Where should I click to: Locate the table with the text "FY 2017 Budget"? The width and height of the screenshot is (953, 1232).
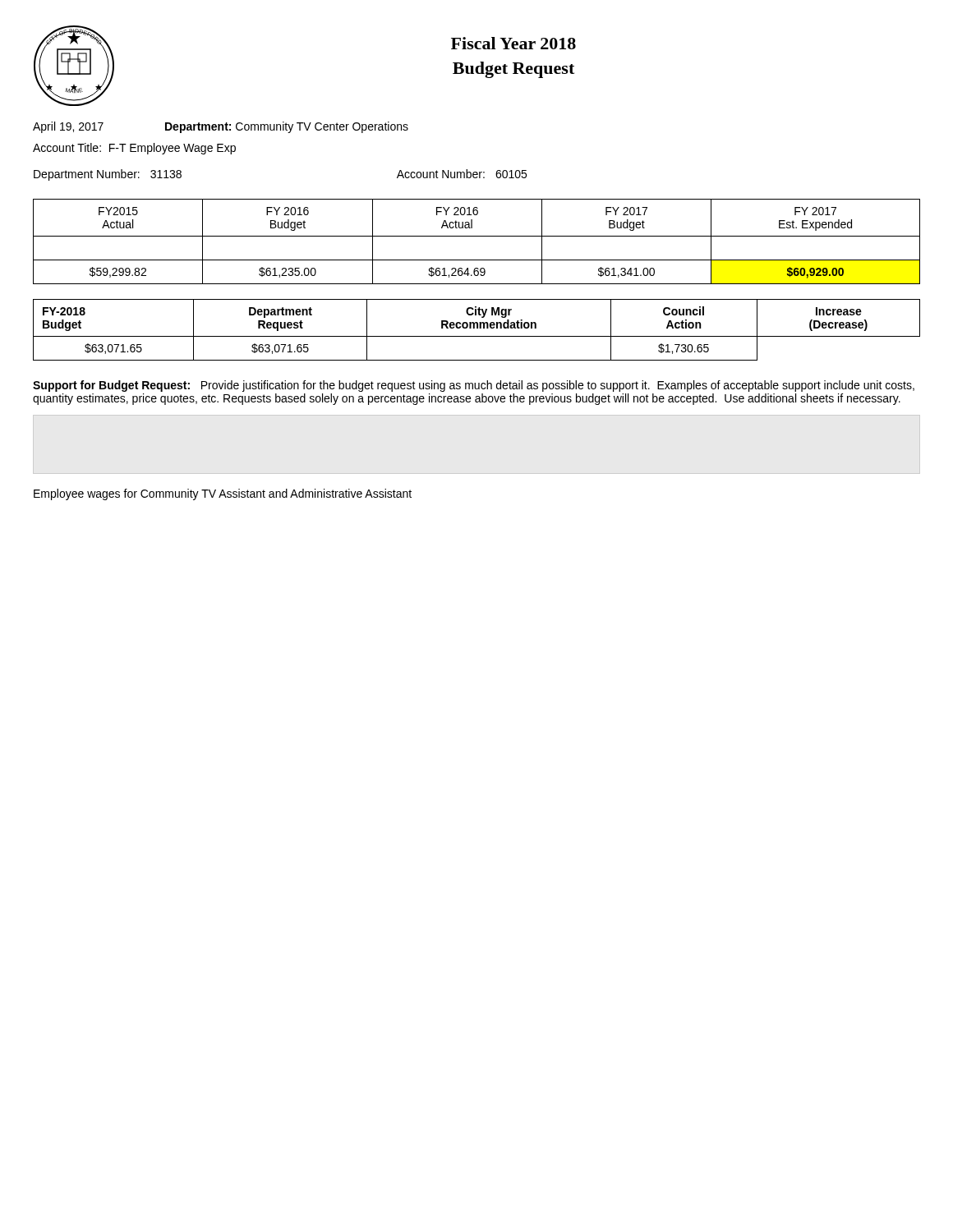476,241
